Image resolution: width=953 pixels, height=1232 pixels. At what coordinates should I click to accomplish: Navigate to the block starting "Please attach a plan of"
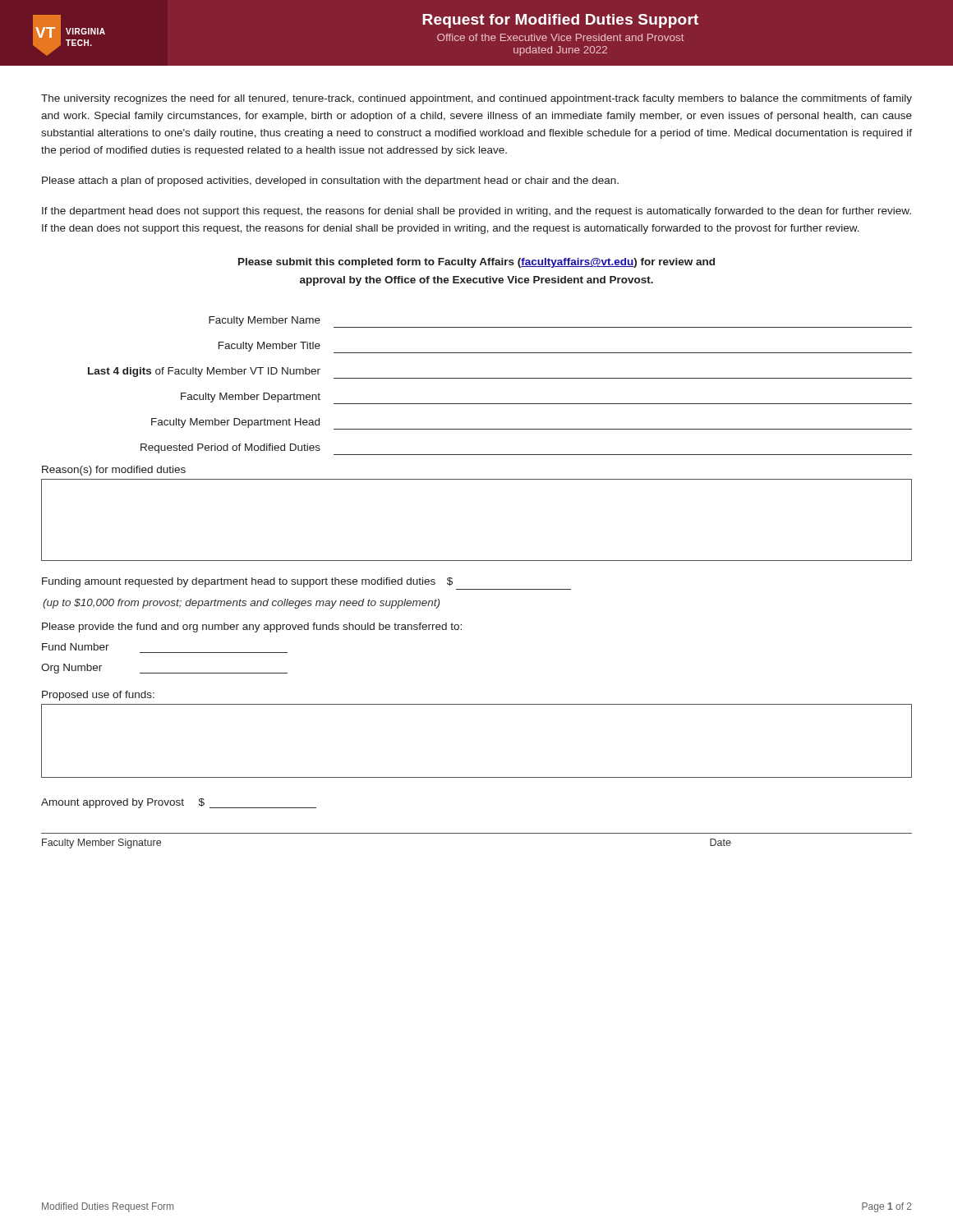click(x=330, y=180)
